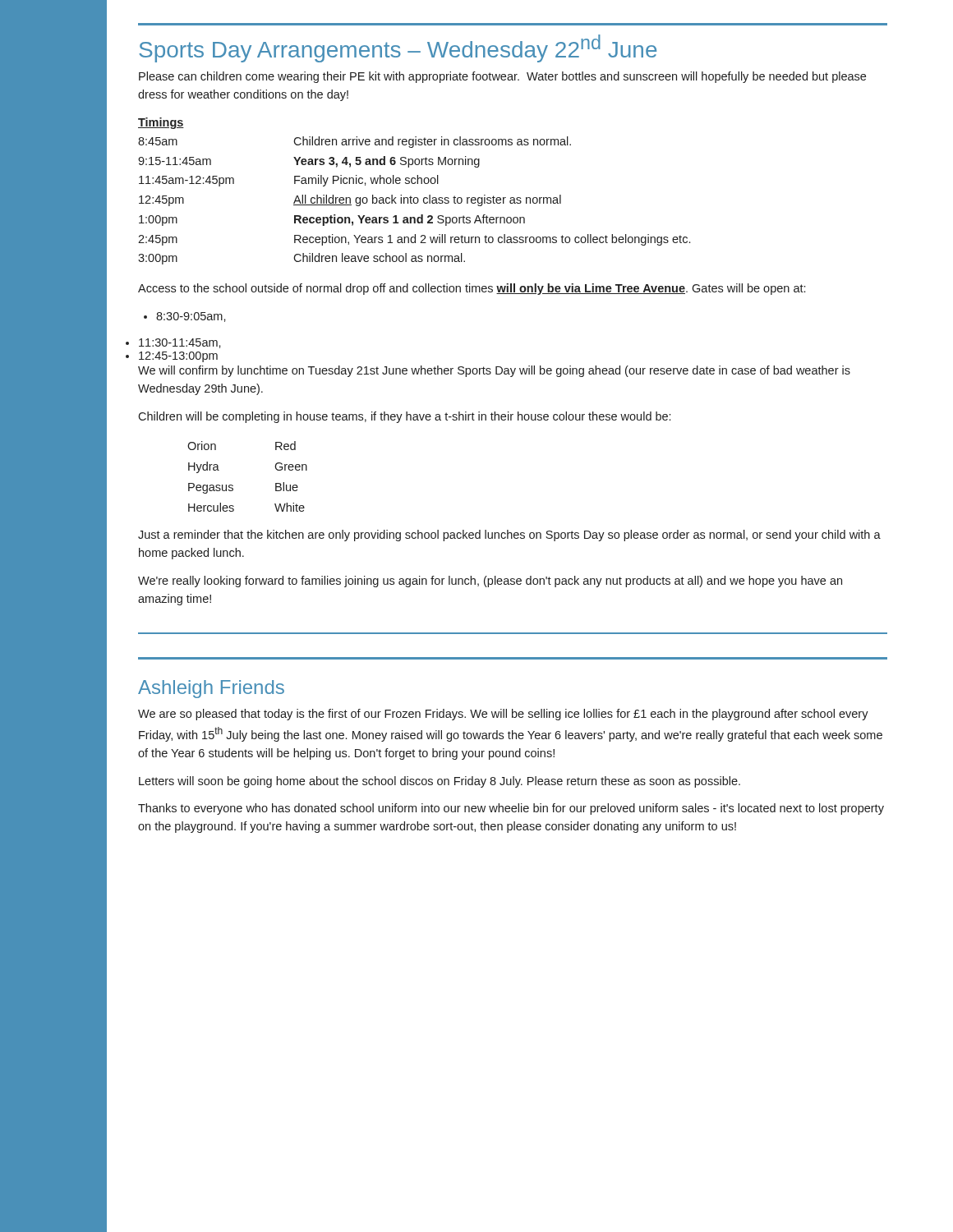Locate the title that opens with "Sports Day Arrangements – Wednesday 22nd"
953x1232 pixels.
coord(513,48)
